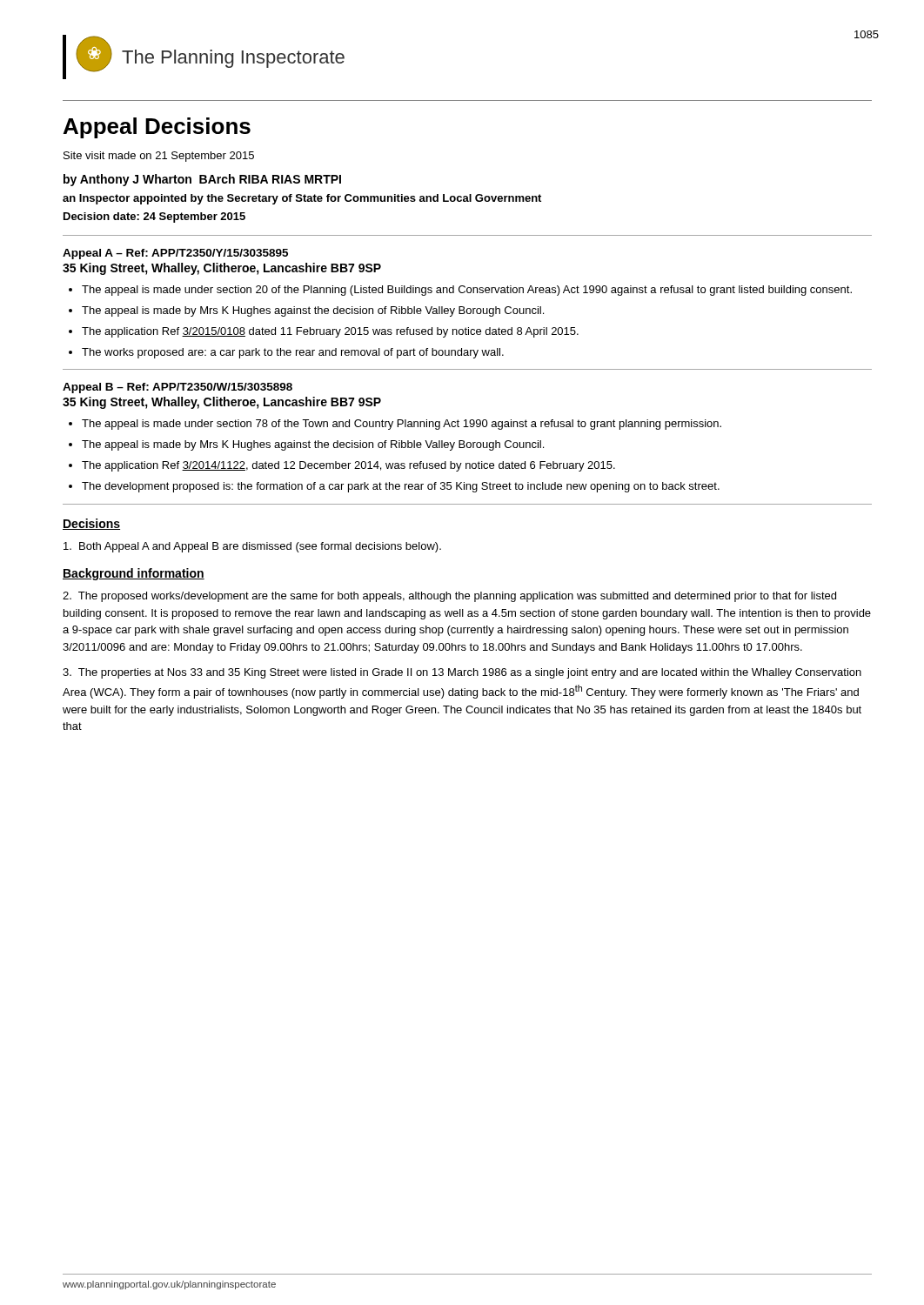
Task: Navigate to the text block starting "an Inspector appointed by the Secretary of"
Action: point(302,198)
